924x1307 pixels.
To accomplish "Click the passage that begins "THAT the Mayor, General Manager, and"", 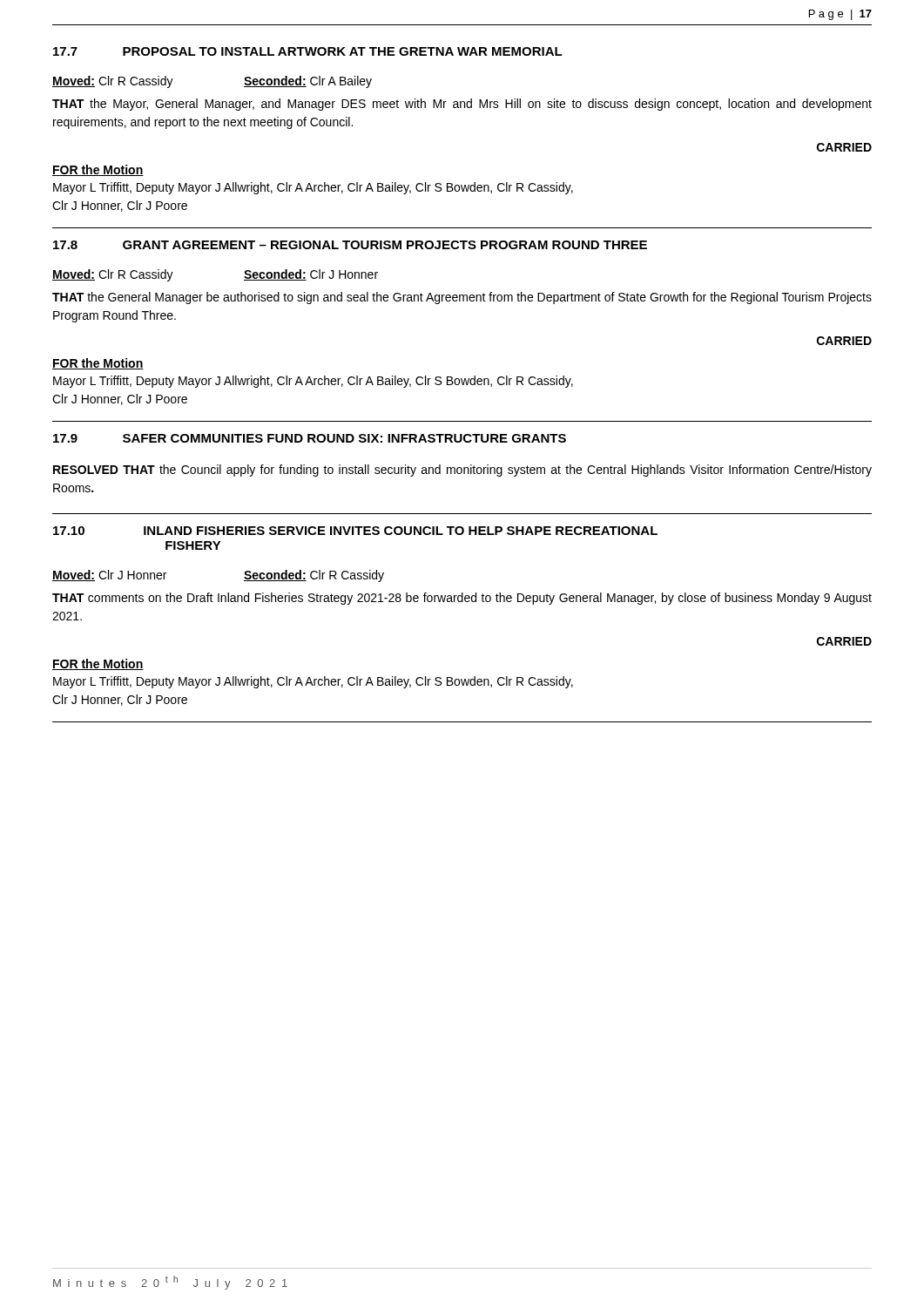I will pos(462,113).
